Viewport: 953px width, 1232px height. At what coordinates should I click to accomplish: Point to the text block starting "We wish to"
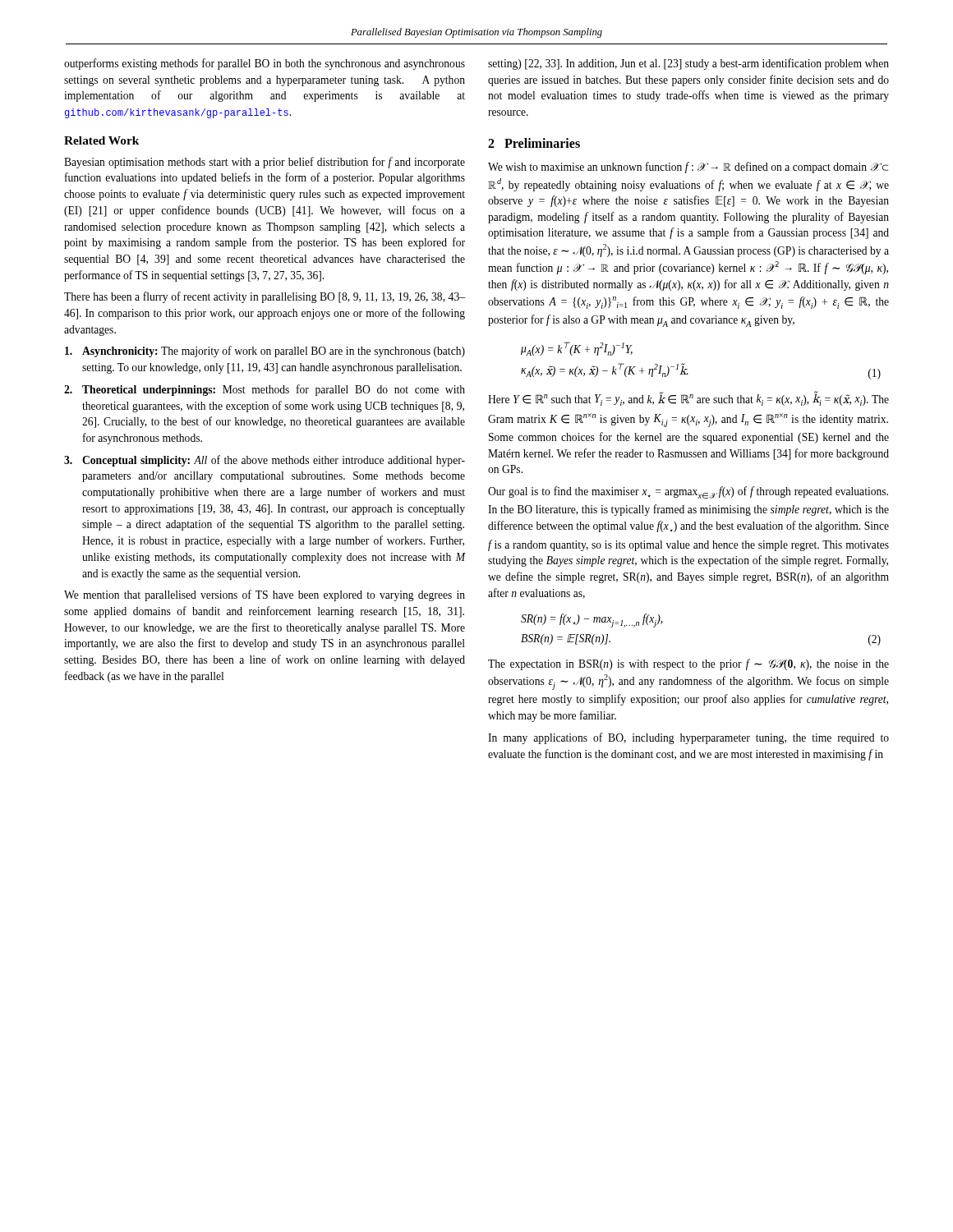pos(688,245)
